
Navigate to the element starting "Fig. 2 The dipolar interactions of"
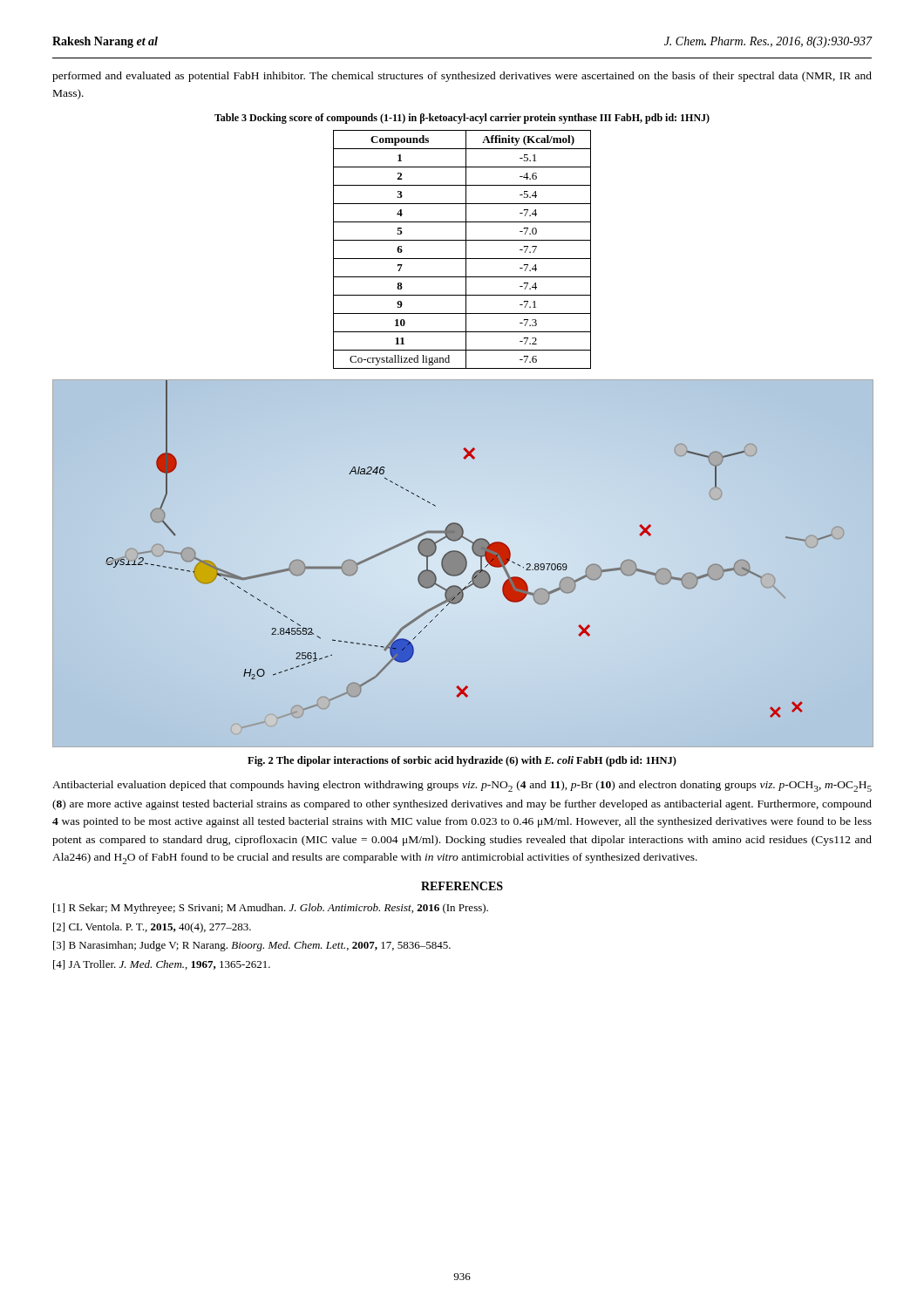[x=462, y=760]
